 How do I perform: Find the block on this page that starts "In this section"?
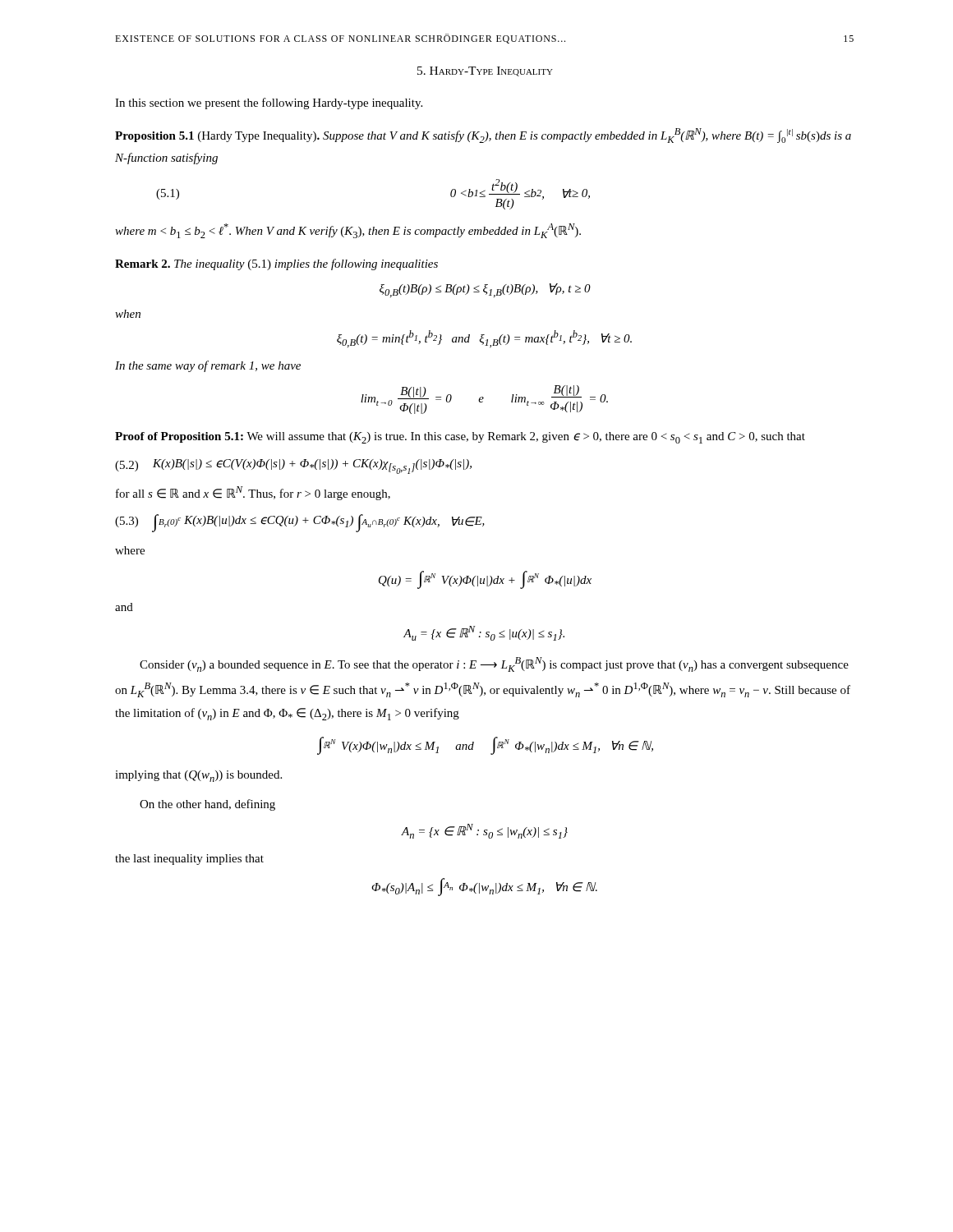coord(269,103)
